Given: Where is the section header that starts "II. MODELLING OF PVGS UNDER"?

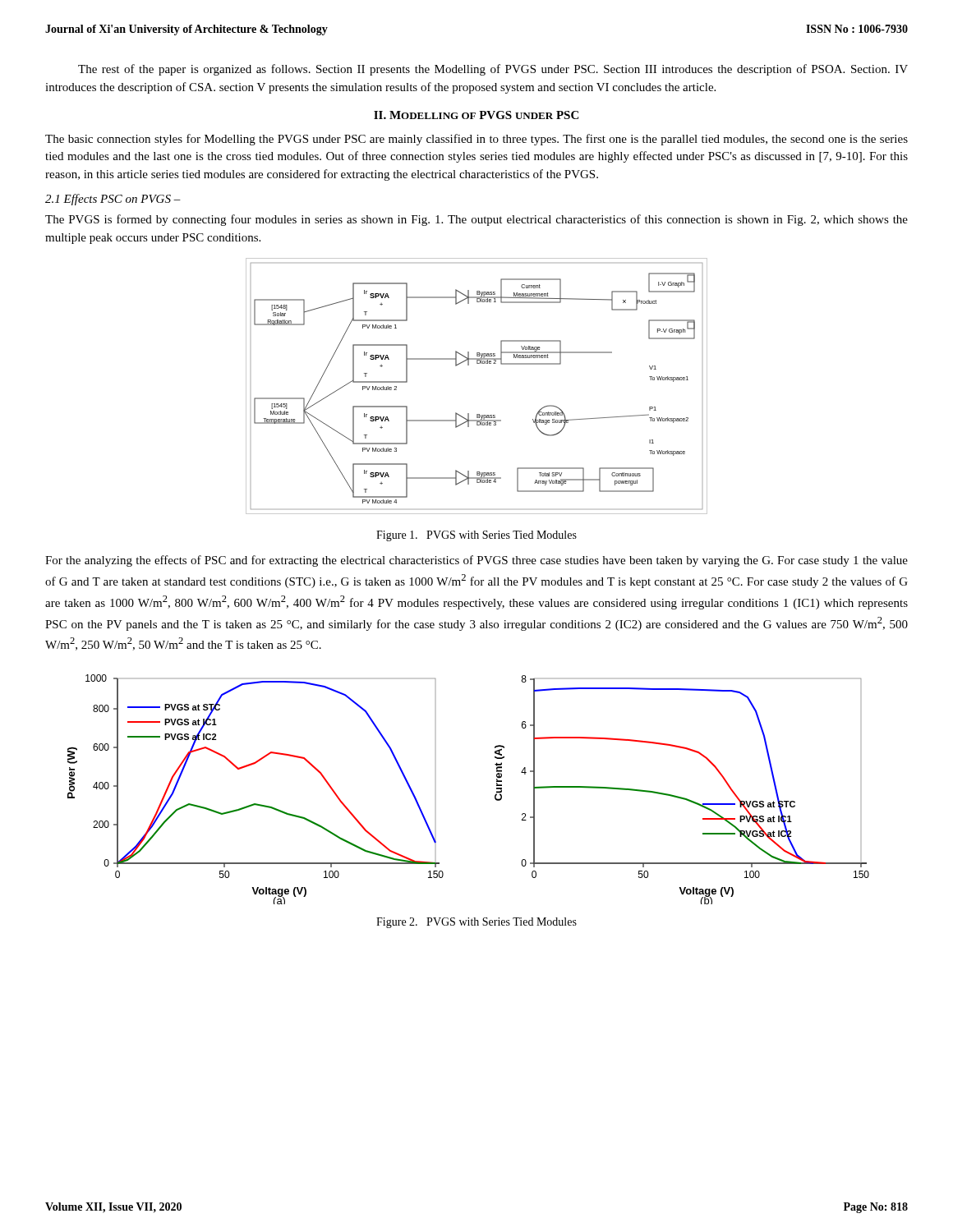Looking at the screenshot, I should [476, 115].
